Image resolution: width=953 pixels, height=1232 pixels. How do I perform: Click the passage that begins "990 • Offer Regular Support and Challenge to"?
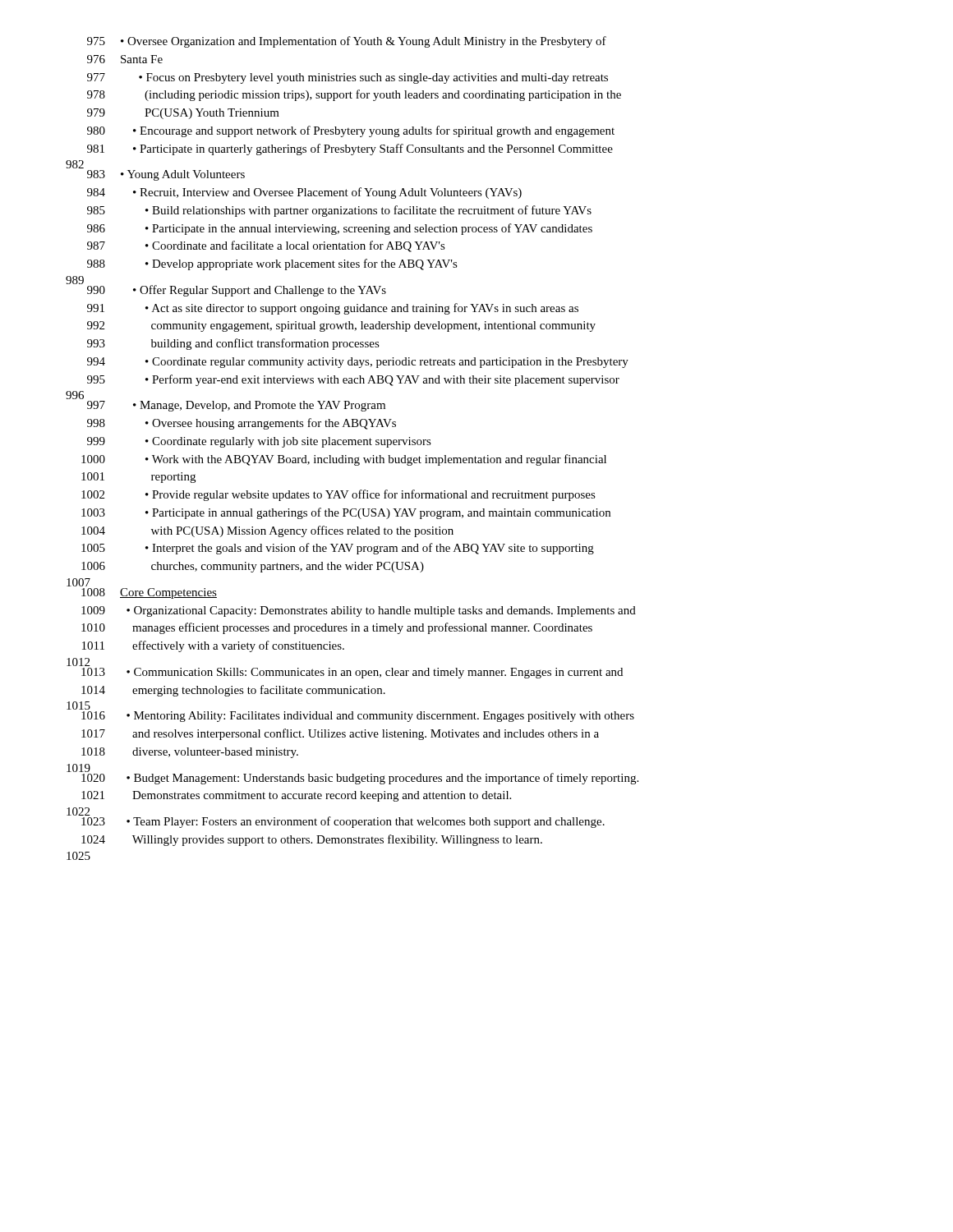[226, 289]
